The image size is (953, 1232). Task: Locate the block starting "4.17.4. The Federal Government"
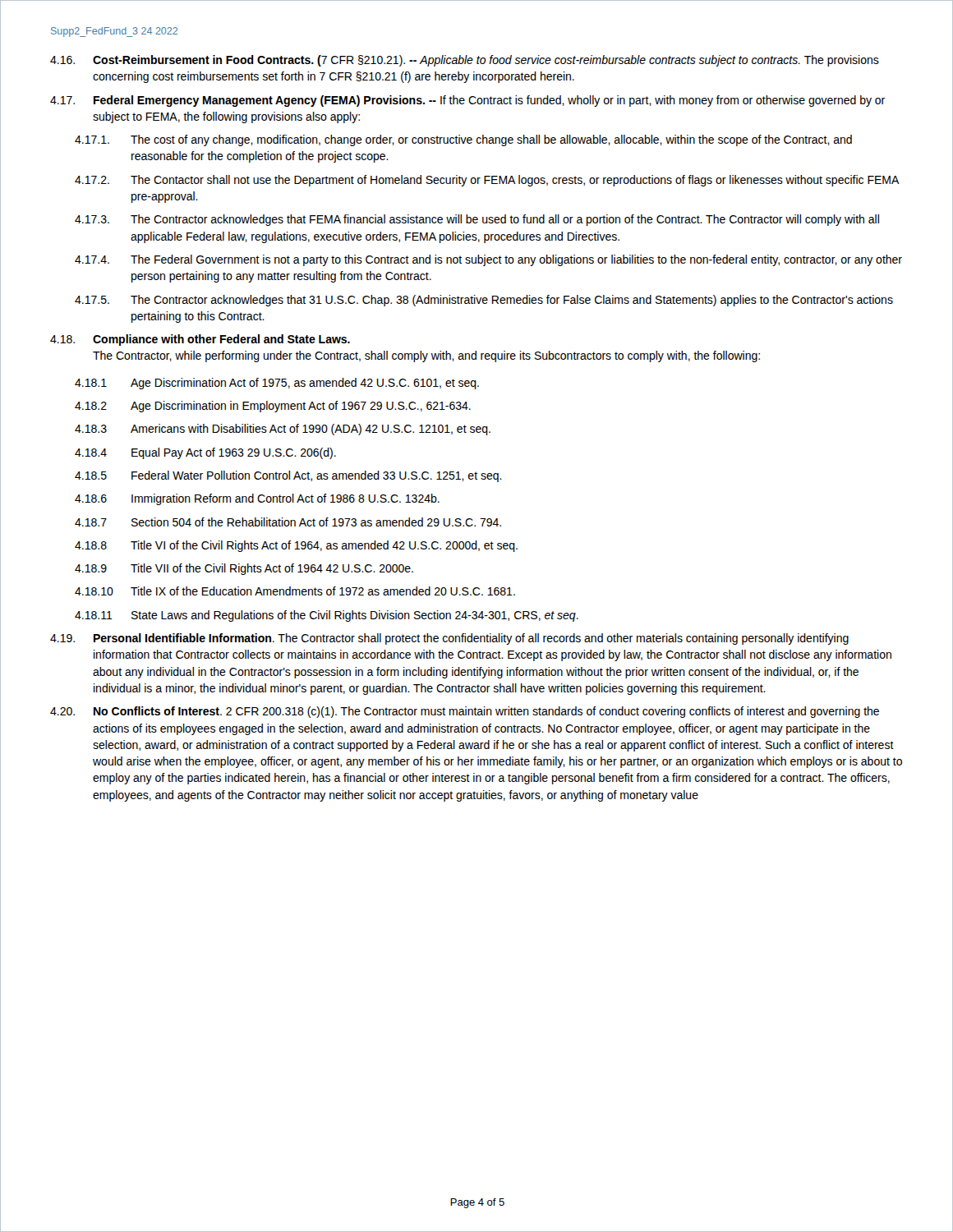pyautogui.click(x=489, y=268)
